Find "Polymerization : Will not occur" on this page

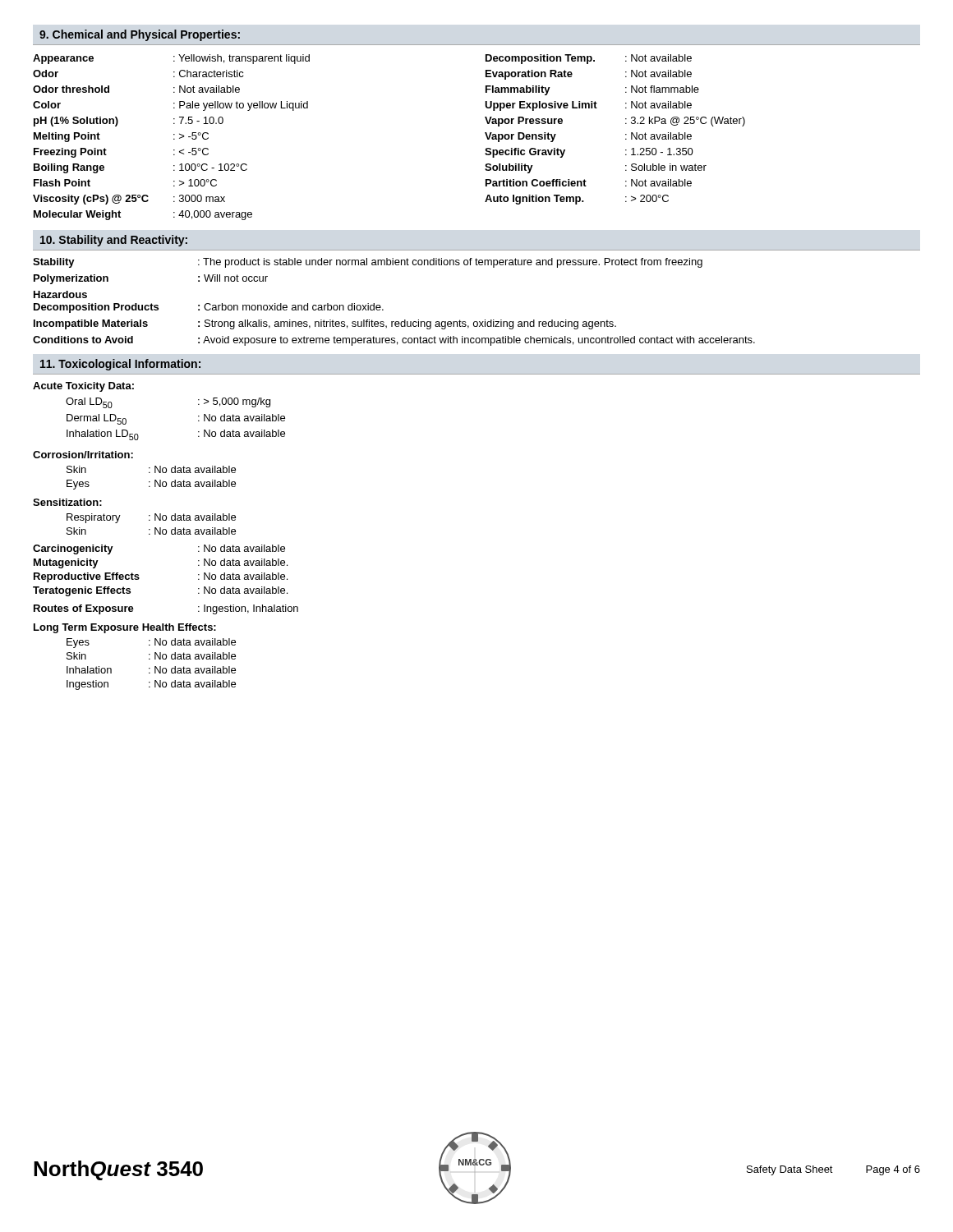(x=73, y=279)
